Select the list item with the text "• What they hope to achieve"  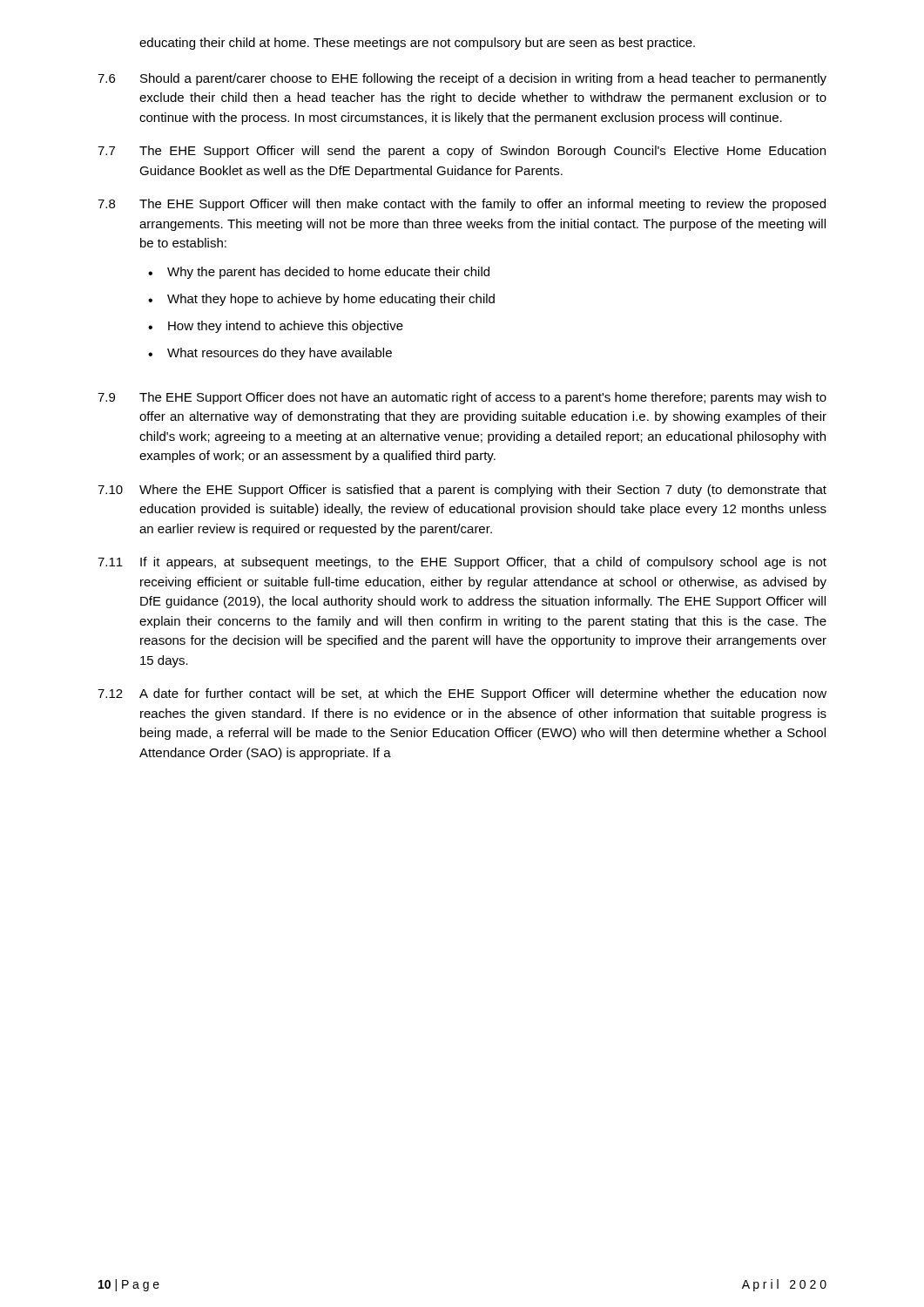coord(487,300)
